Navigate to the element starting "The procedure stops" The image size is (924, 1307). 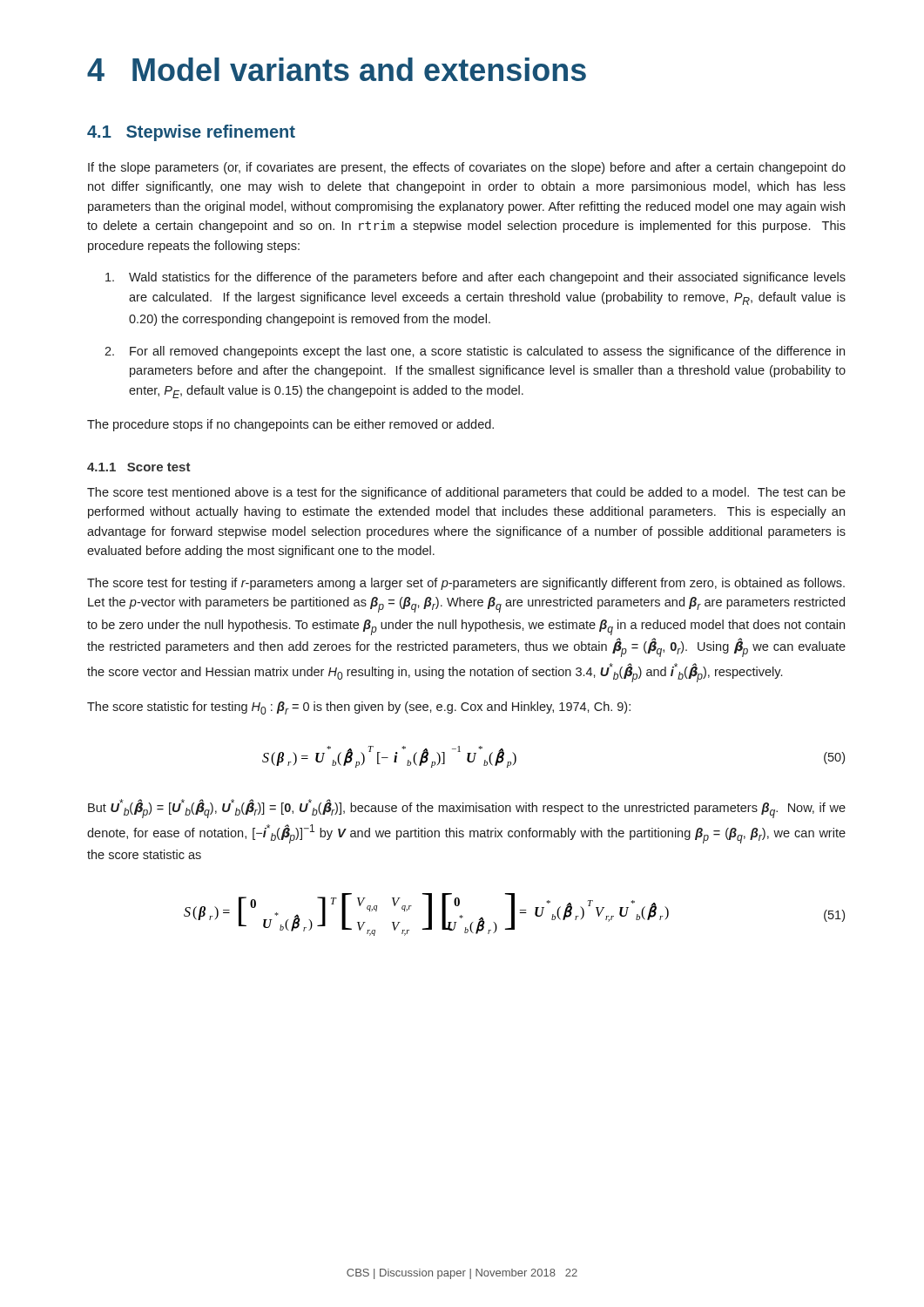pyautogui.click(x=291, y=425)
